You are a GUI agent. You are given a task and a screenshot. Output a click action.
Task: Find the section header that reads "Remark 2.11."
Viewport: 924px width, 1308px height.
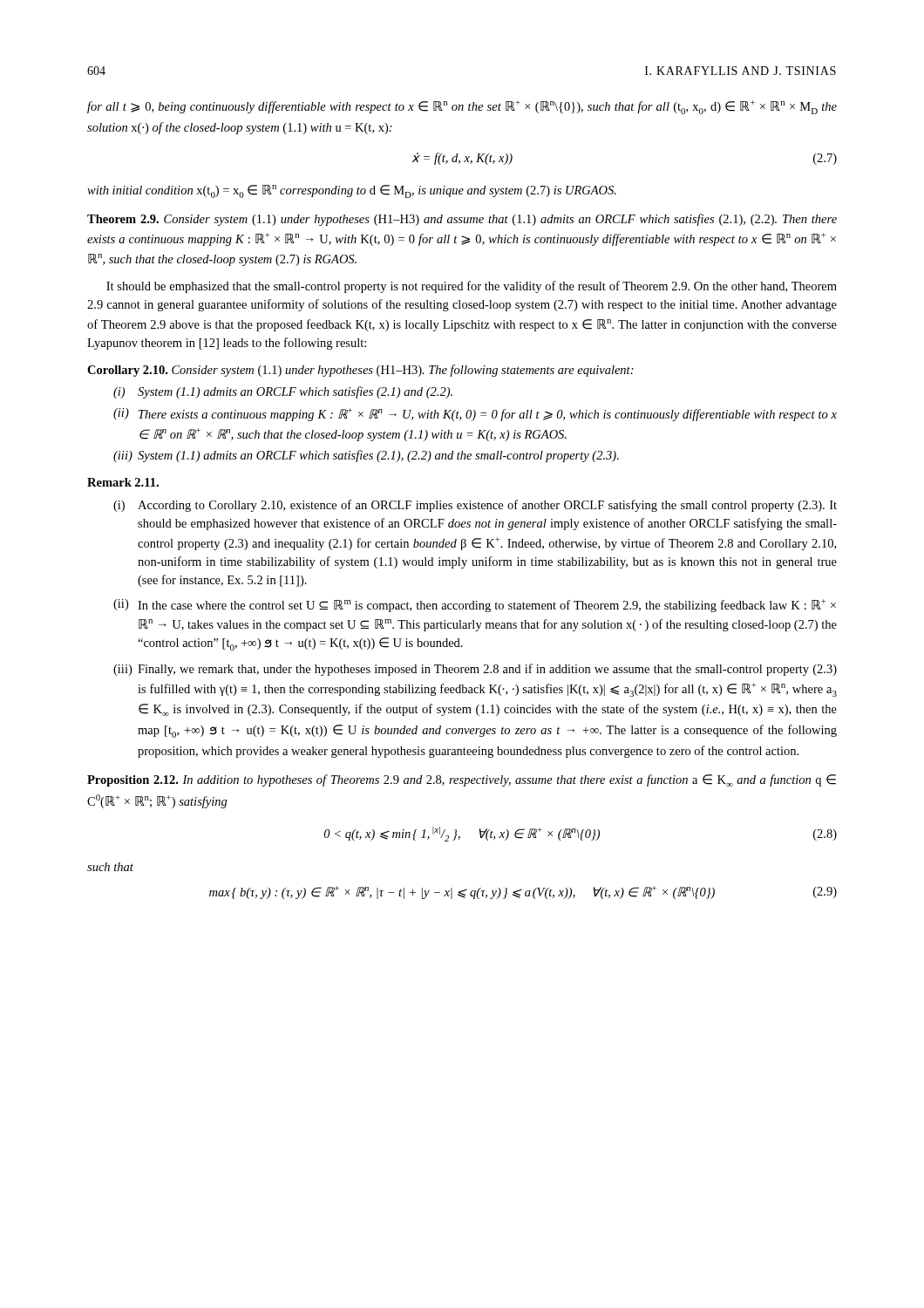tap(123, 482)
